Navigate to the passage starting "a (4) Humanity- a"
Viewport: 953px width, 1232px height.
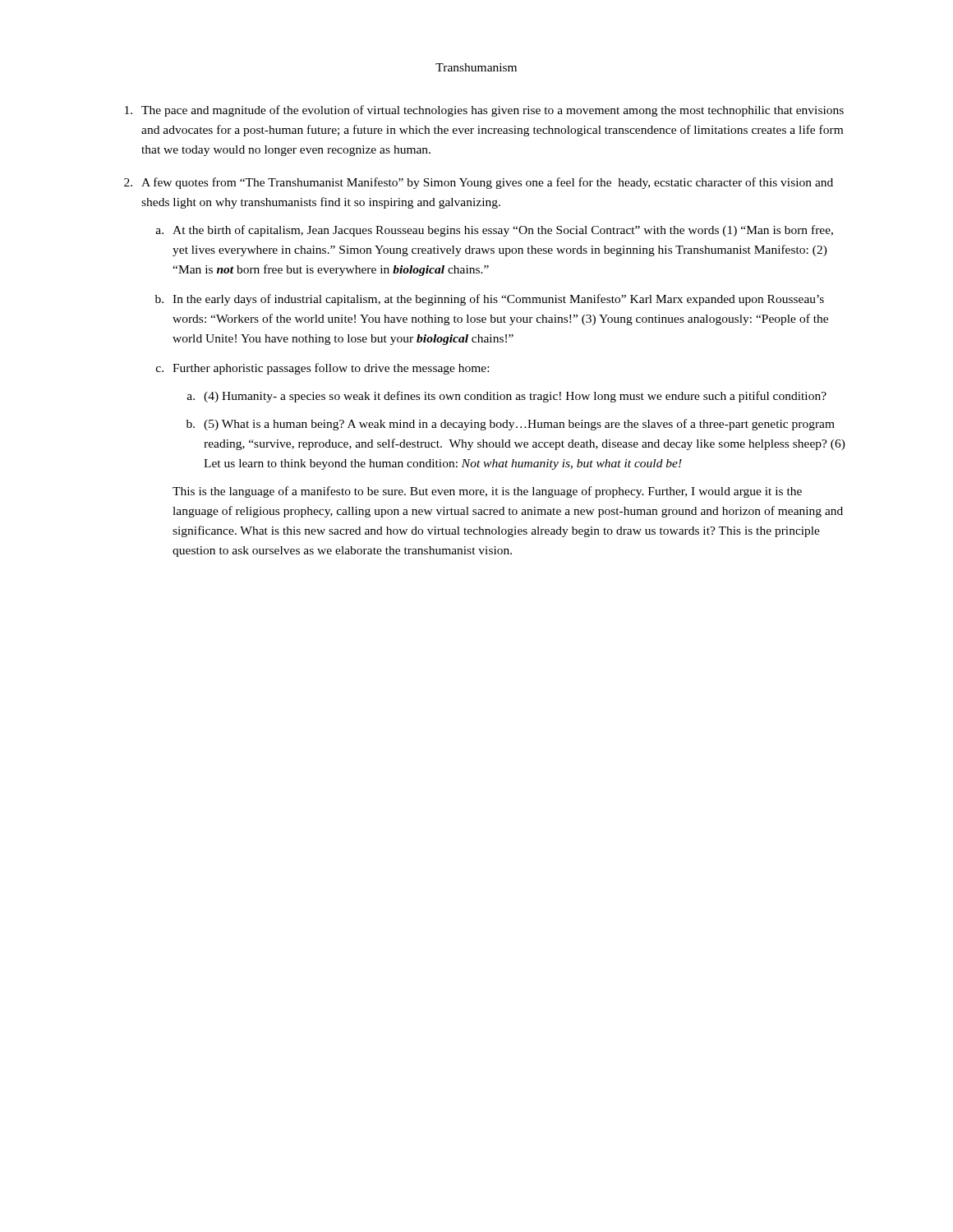(509, 396)
